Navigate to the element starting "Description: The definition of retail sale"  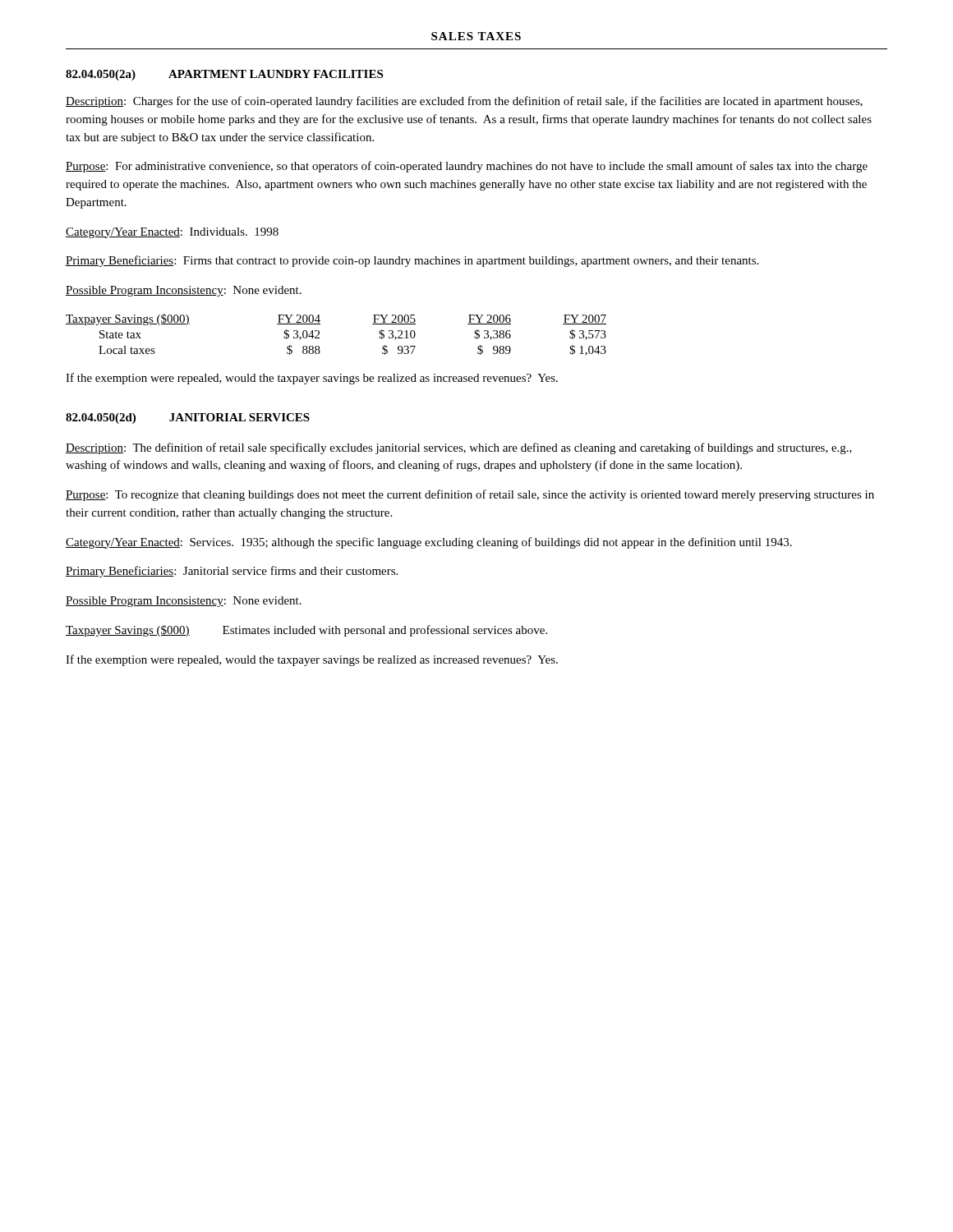(459, 456)
